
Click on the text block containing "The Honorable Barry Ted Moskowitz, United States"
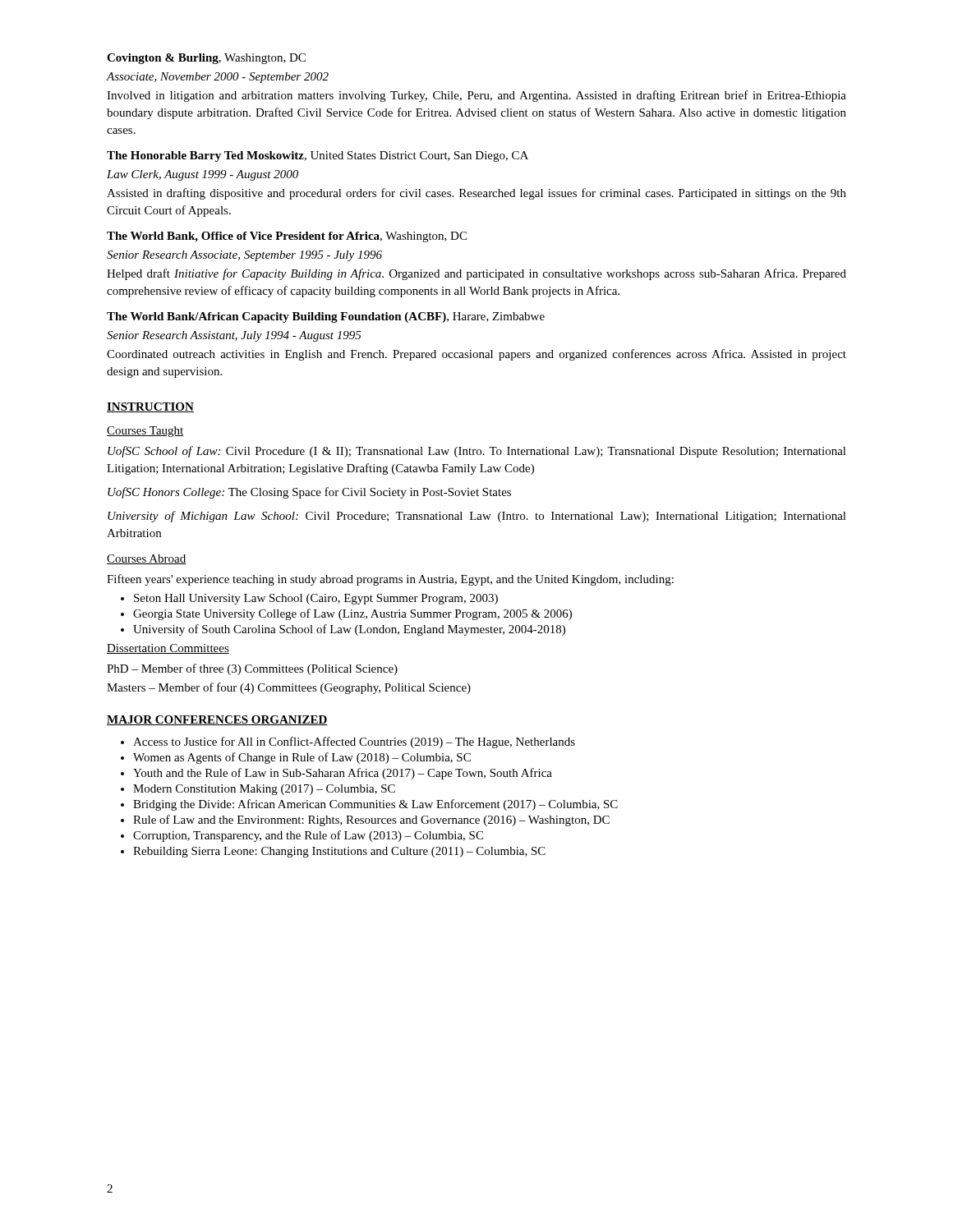(476, 183)
